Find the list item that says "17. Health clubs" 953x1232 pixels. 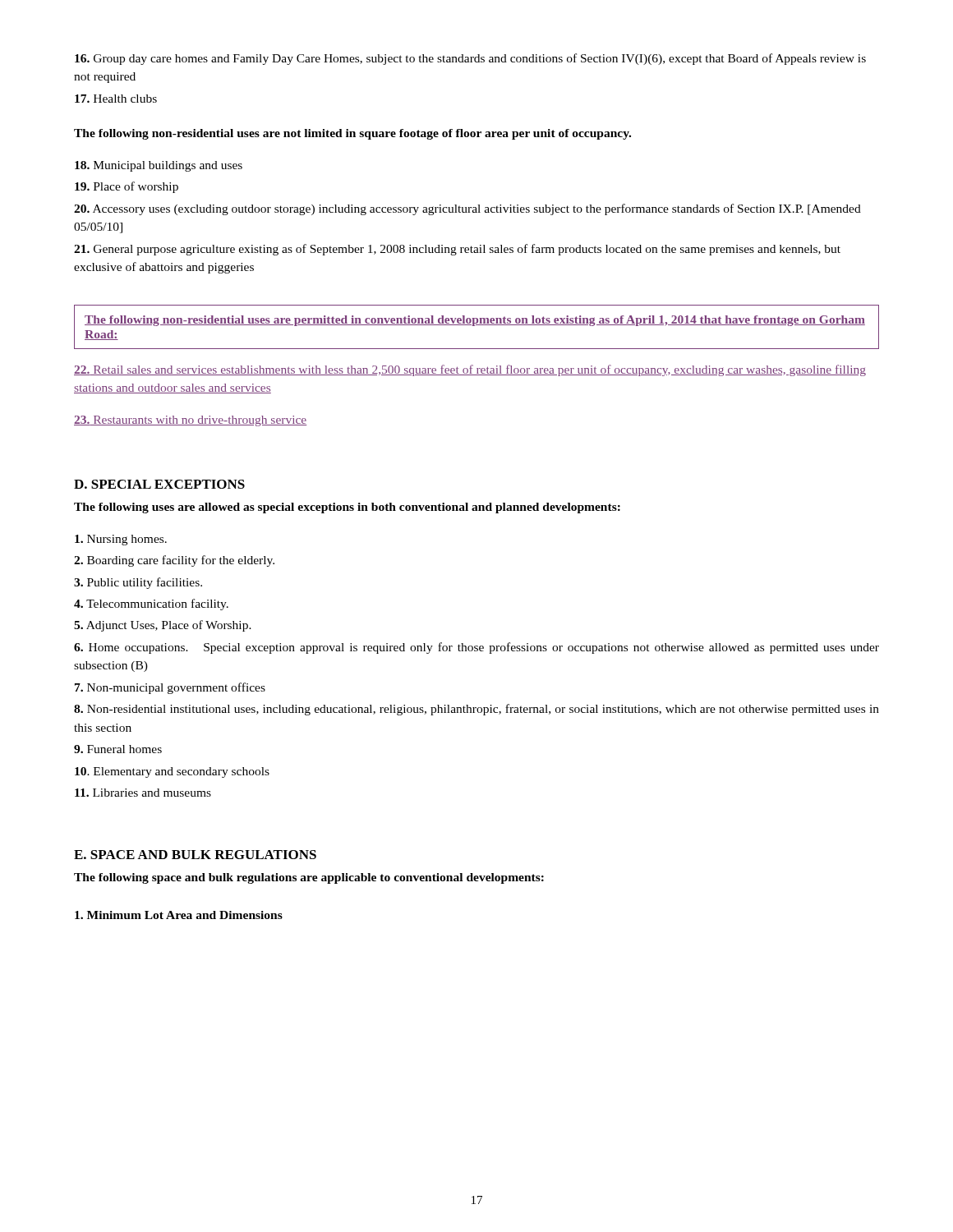point(116,98)
